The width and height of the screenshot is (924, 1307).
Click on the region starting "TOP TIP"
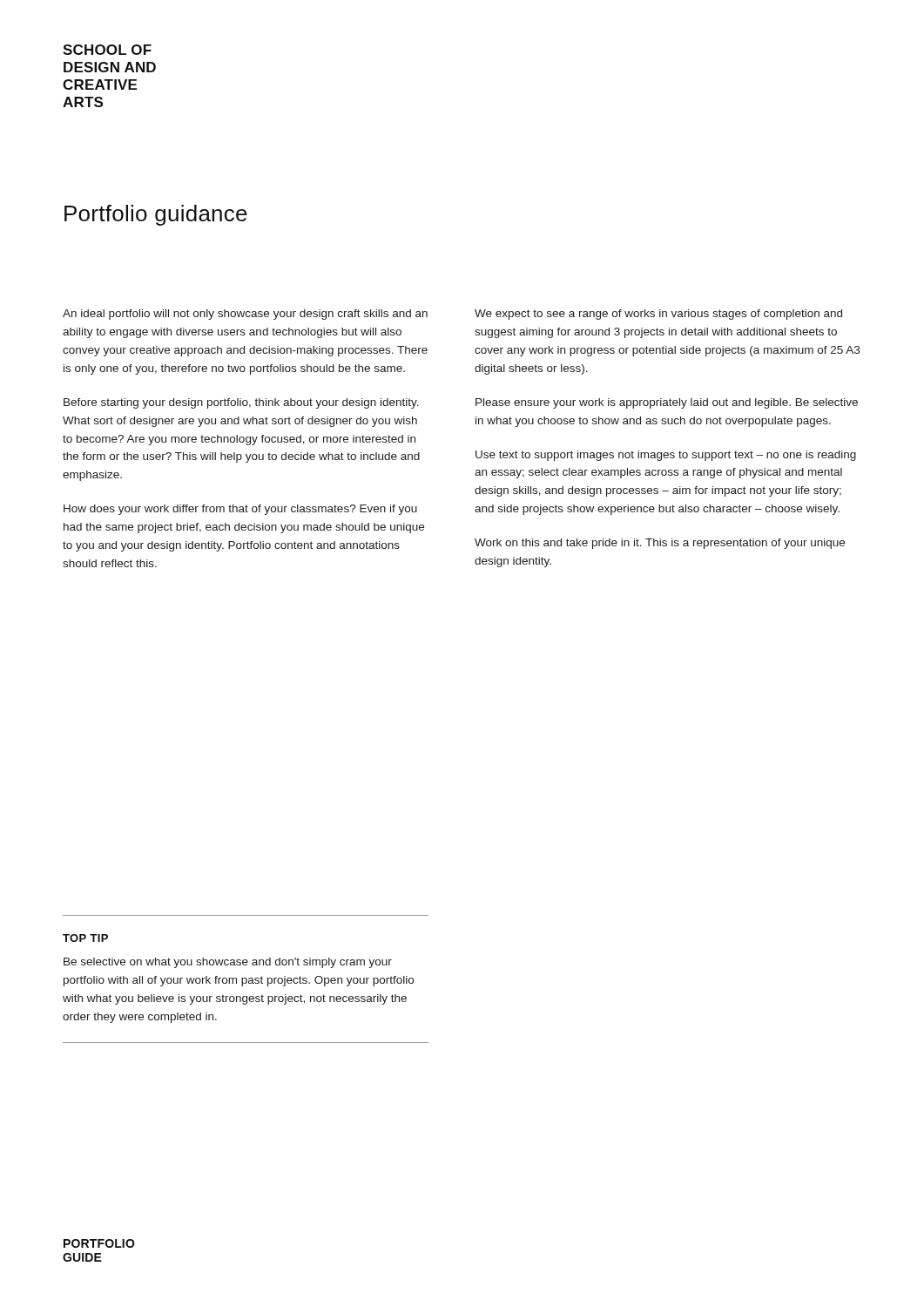coord(86,938)
